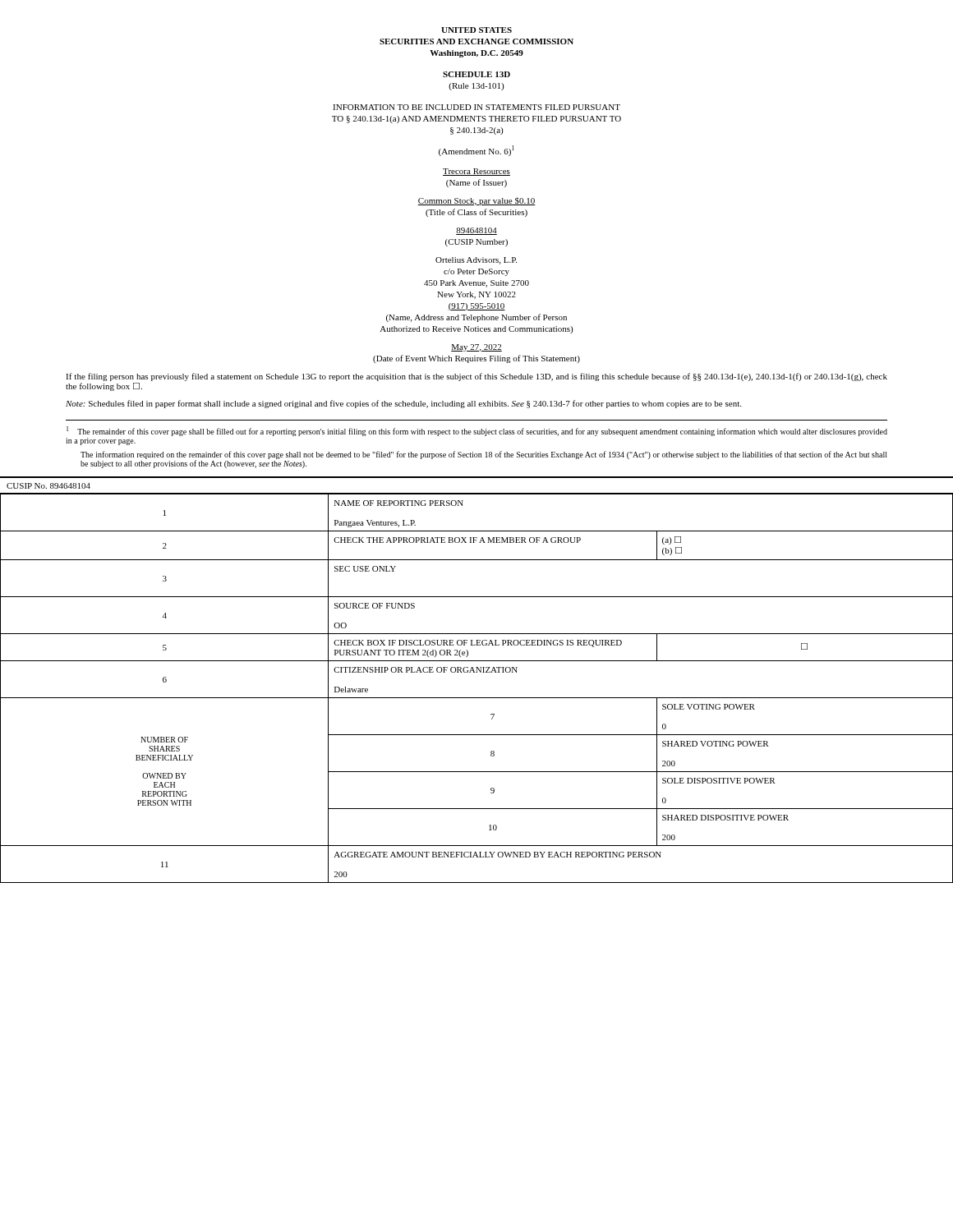Click where it says "894648104 (CUSIP Number)"
Screen dimensions: 1232x953
[476, 235]
